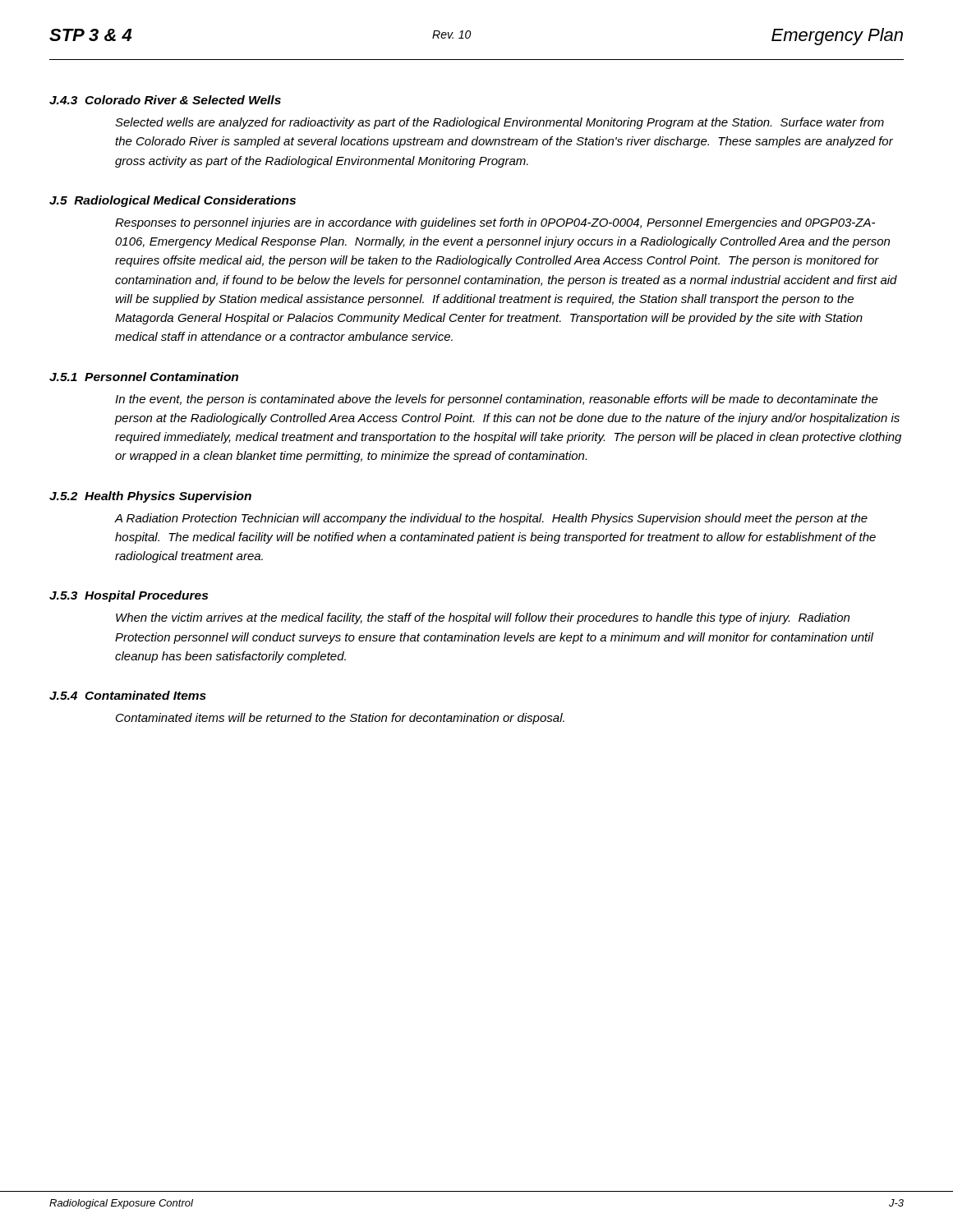953x1232 pixels.
Task: Navigate to the element starting "J.5 Radiological Medical"
Action: (173, 200)
